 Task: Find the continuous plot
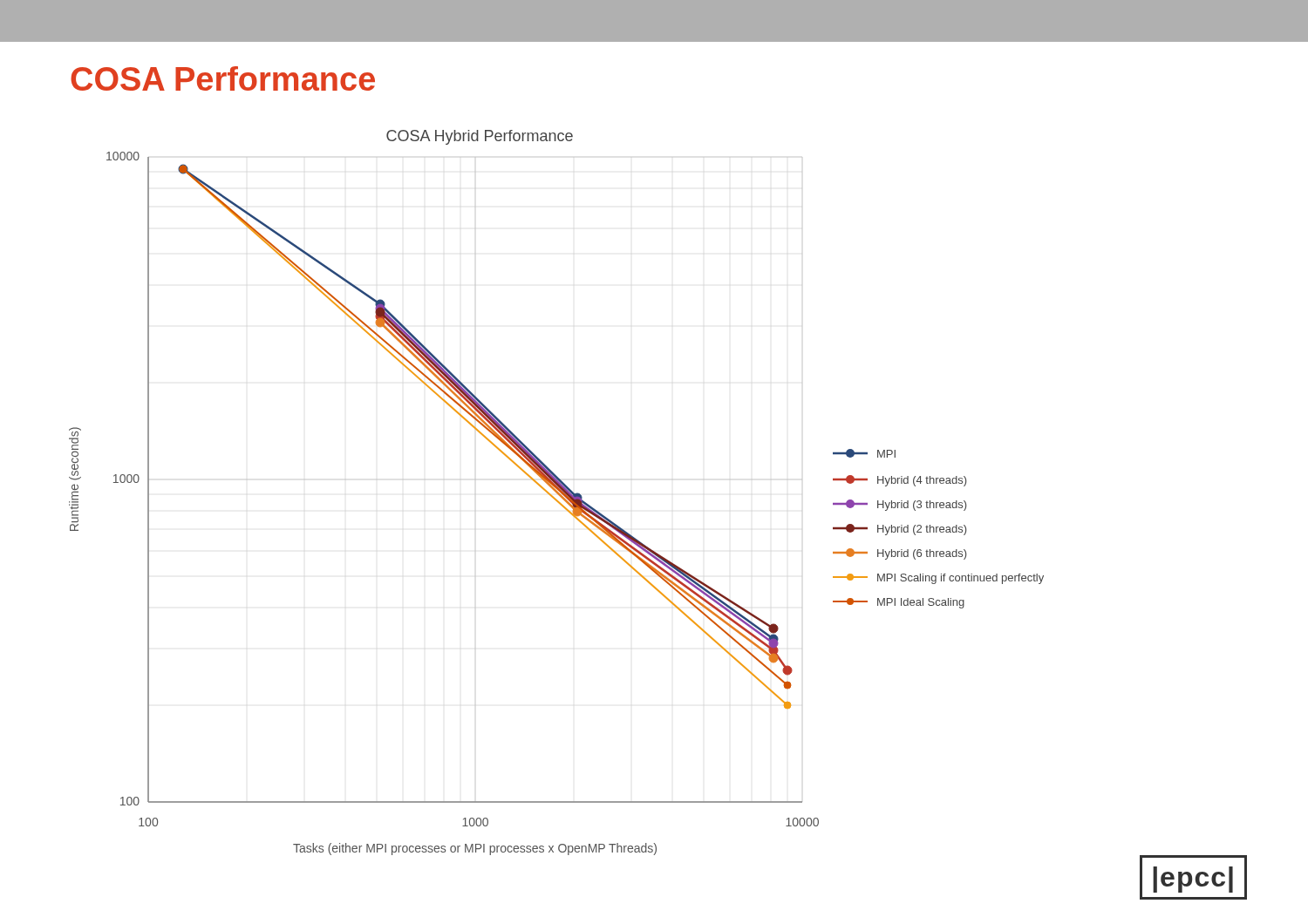pyautogui.click(x=654, y=492)
